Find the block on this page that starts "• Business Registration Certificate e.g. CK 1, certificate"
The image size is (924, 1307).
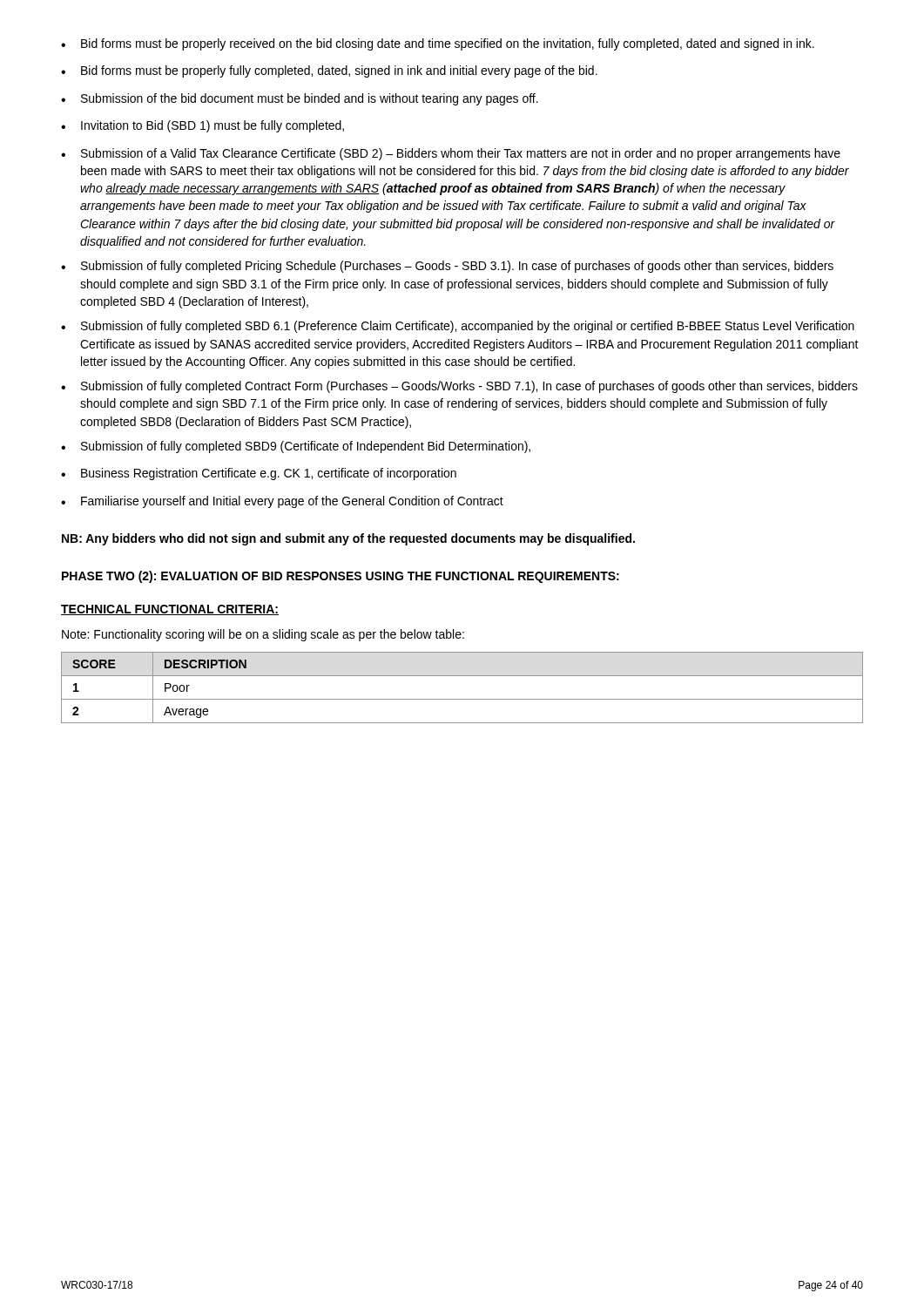pos(462,475)
